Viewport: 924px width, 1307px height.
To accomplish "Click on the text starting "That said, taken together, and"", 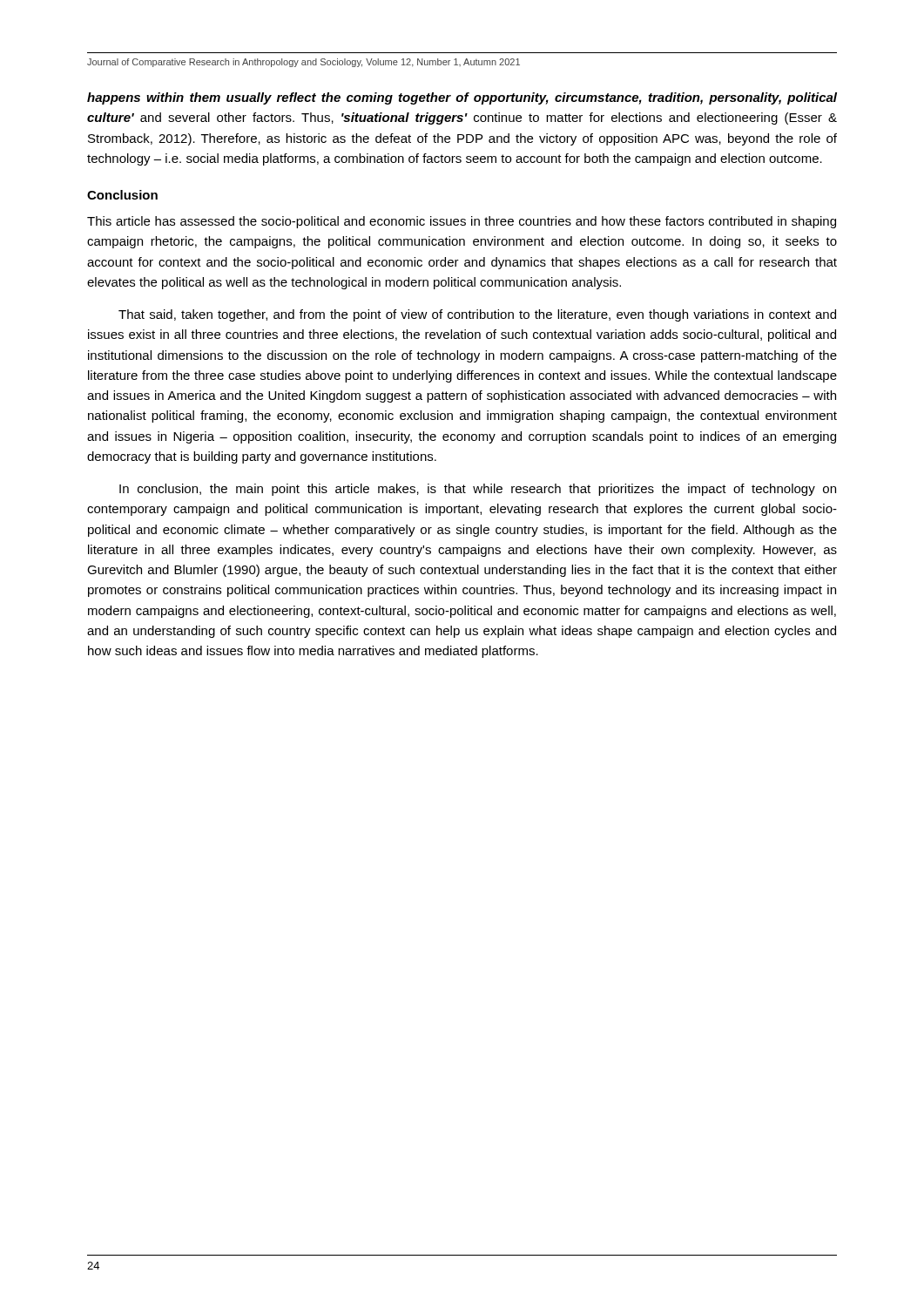I will [462, 385].
